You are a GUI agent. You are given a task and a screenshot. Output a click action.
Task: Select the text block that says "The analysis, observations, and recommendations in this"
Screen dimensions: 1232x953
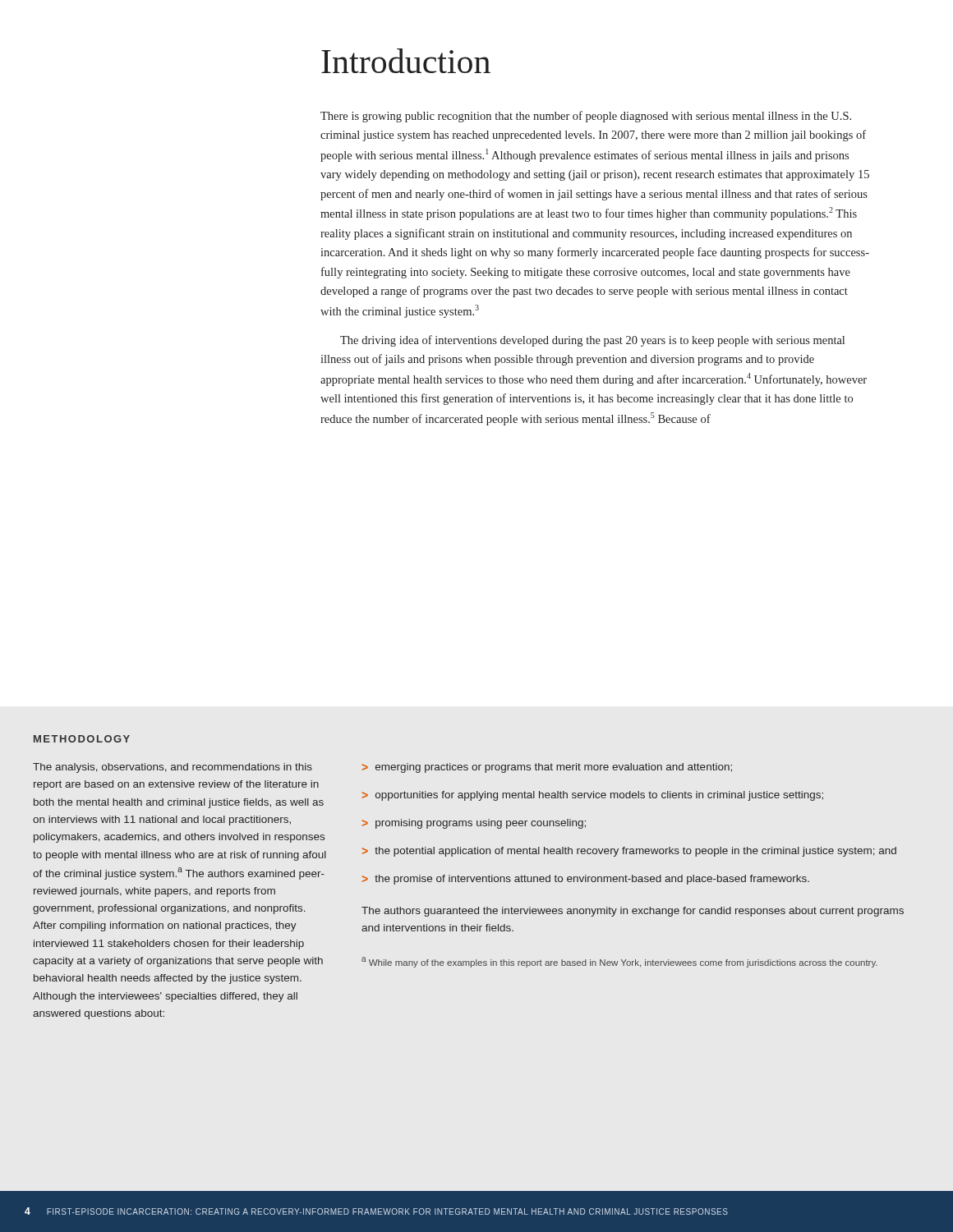[181, 890]
